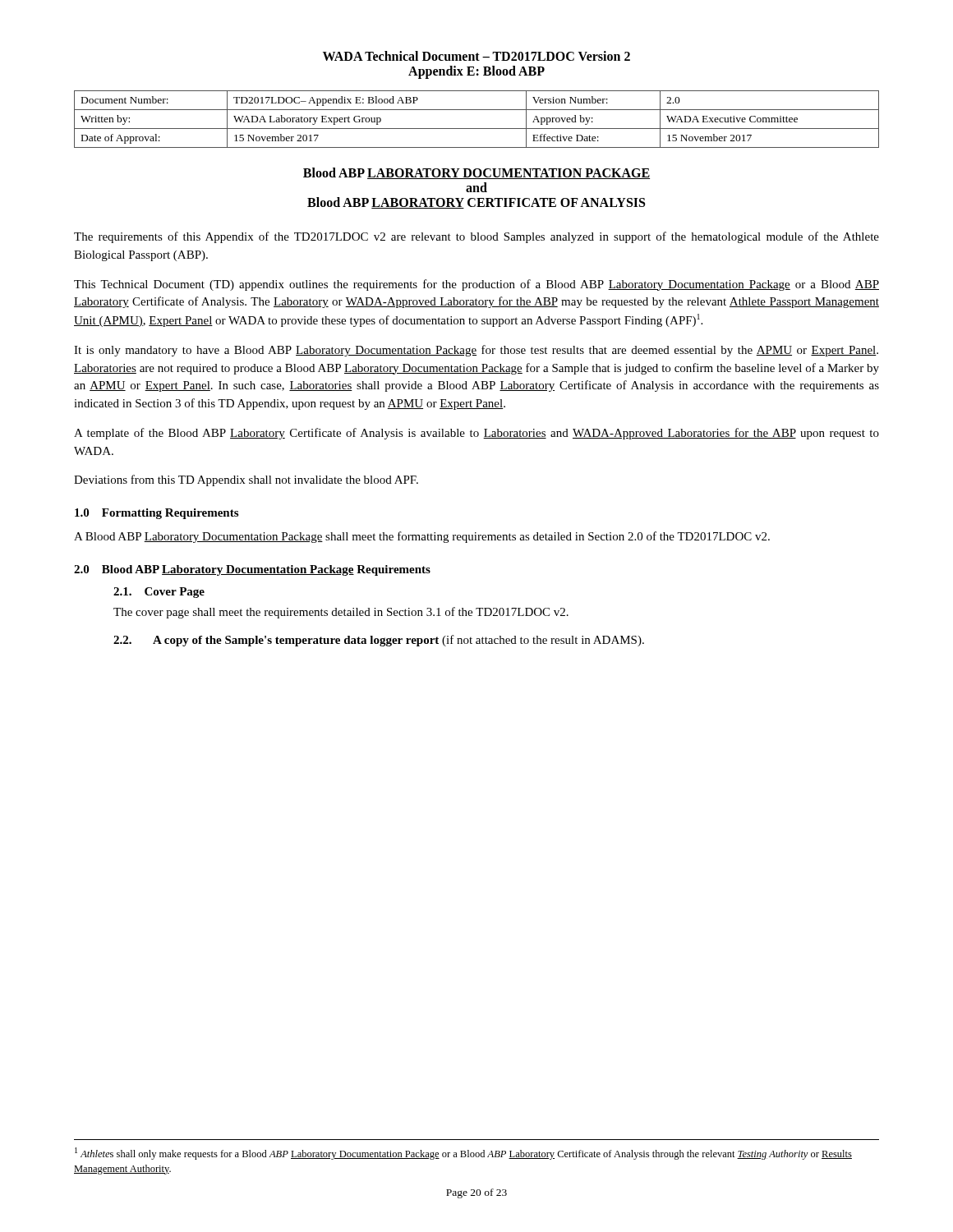Find the section header with the text "1.0 Formatting Requirements"
Screen dimensions: 1232x953
pyautogui.click(x=156, y=513)
